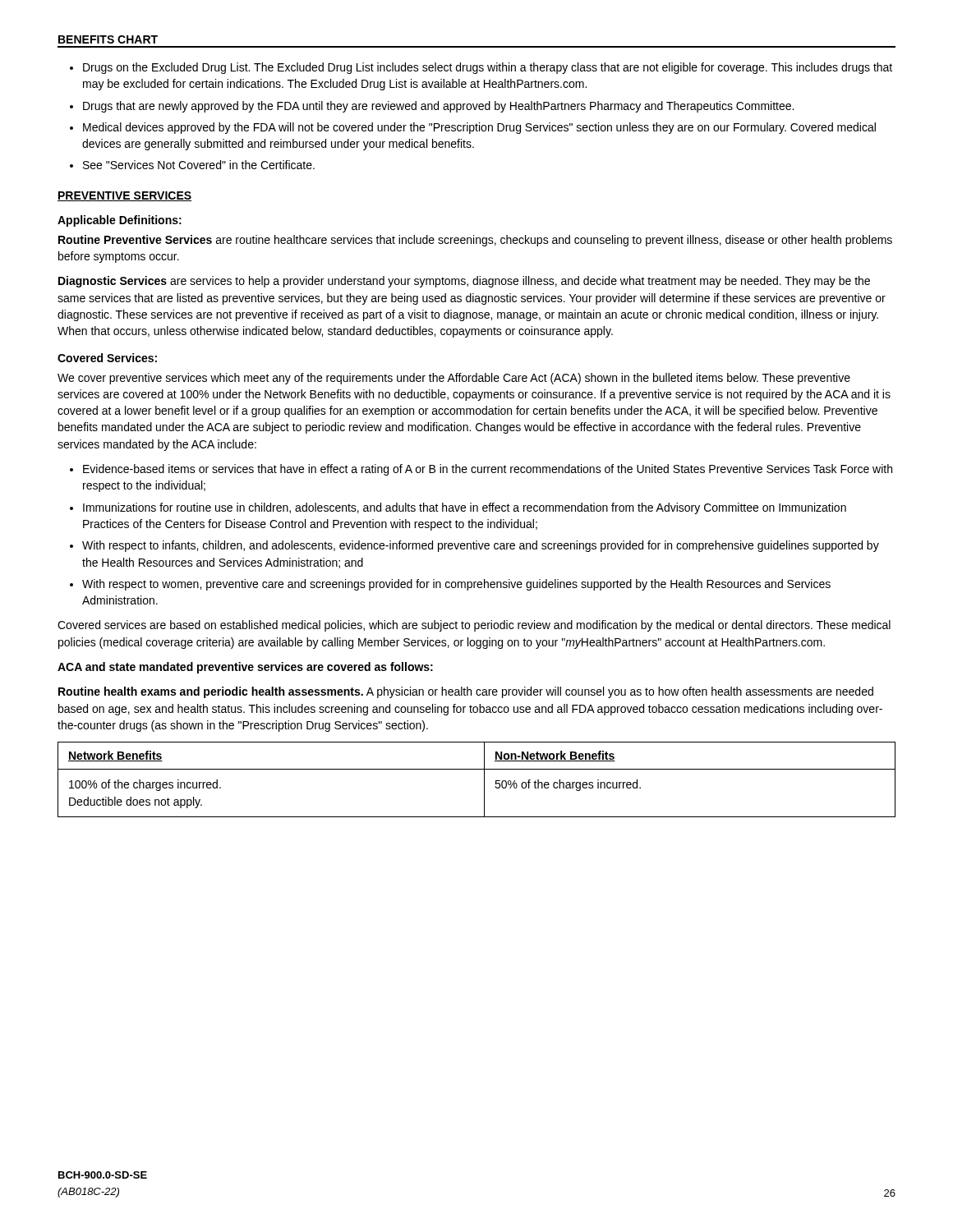Screen dimensions: 1232x953
Task: Locate the section header that reads "BENEFITS CHART"
Action: pyautogui.click(x=108, y=39)
